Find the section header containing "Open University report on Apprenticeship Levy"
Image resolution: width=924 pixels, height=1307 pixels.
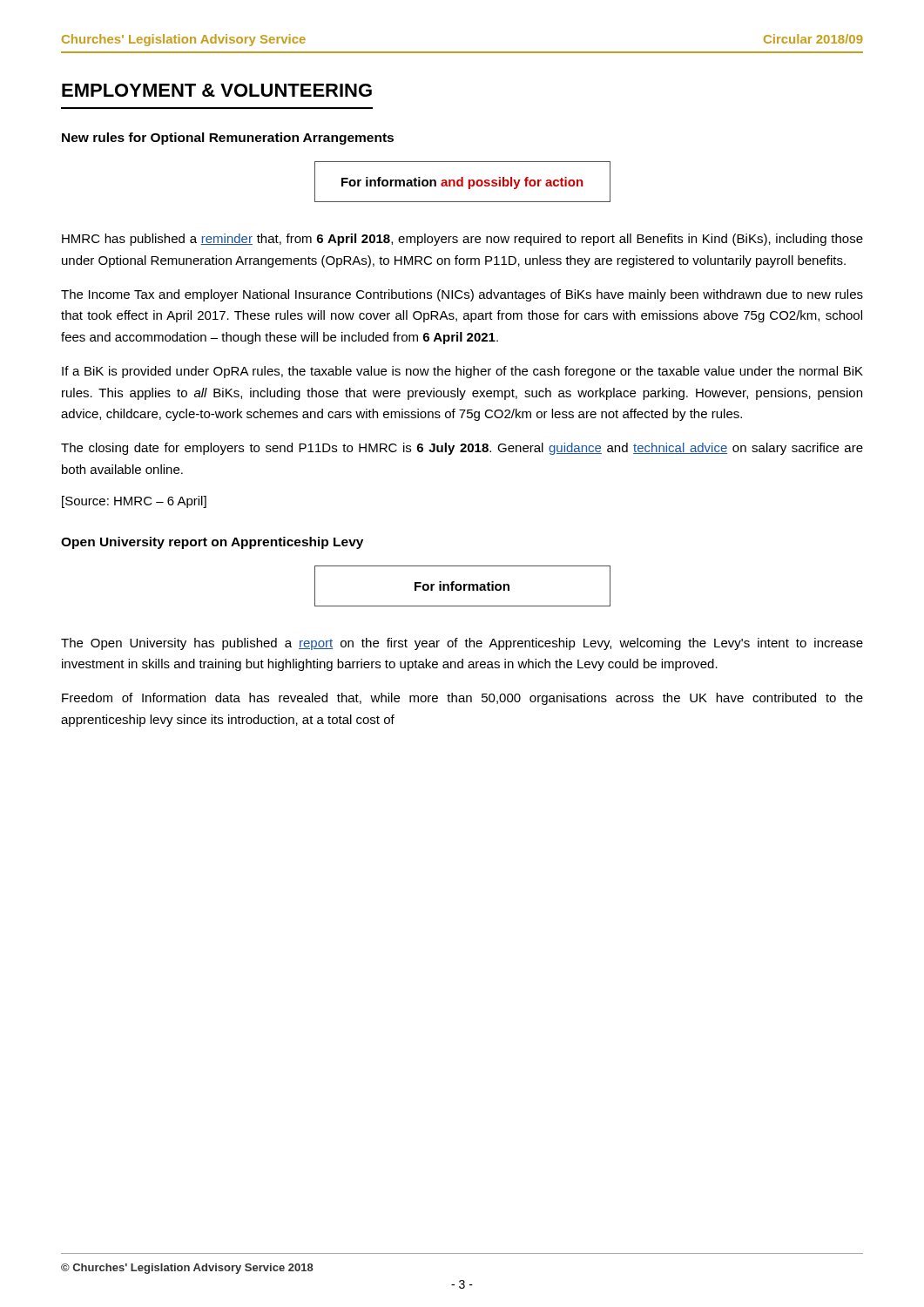[x=212, y=541]
